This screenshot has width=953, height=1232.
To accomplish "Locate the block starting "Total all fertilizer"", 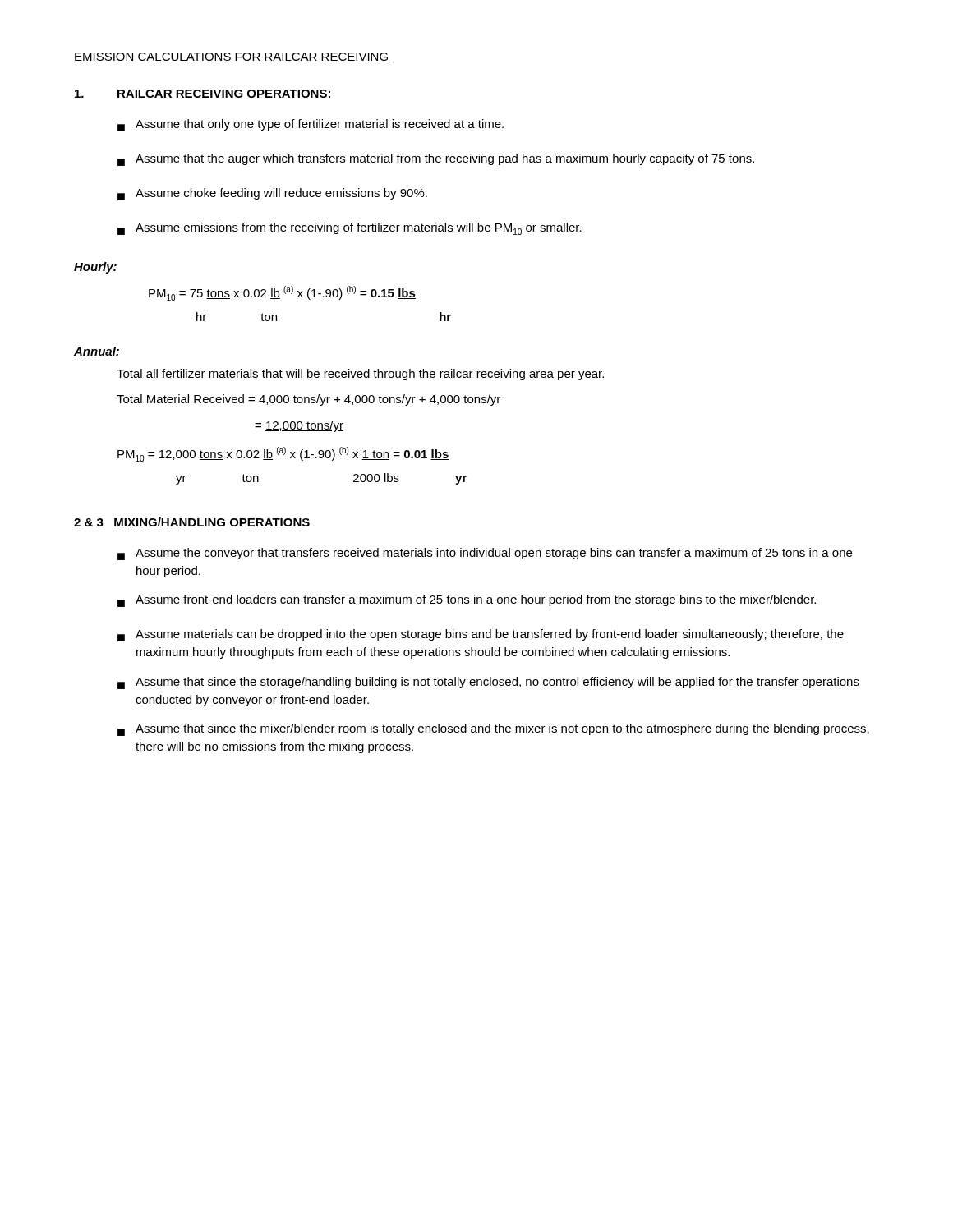I will point(361,374).
